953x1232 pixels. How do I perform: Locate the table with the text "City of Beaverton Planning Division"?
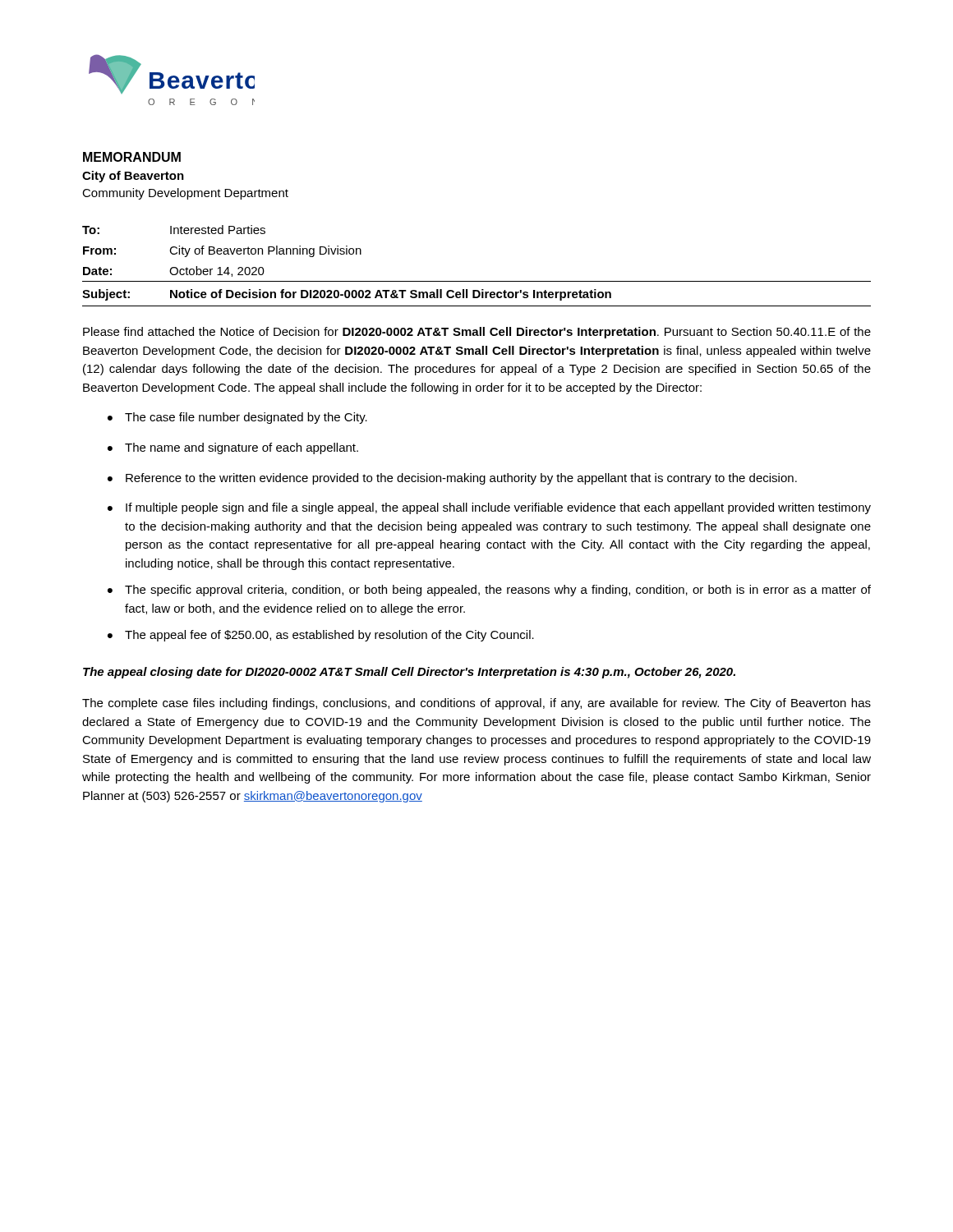pyautogui.click(x=476, y=263)
